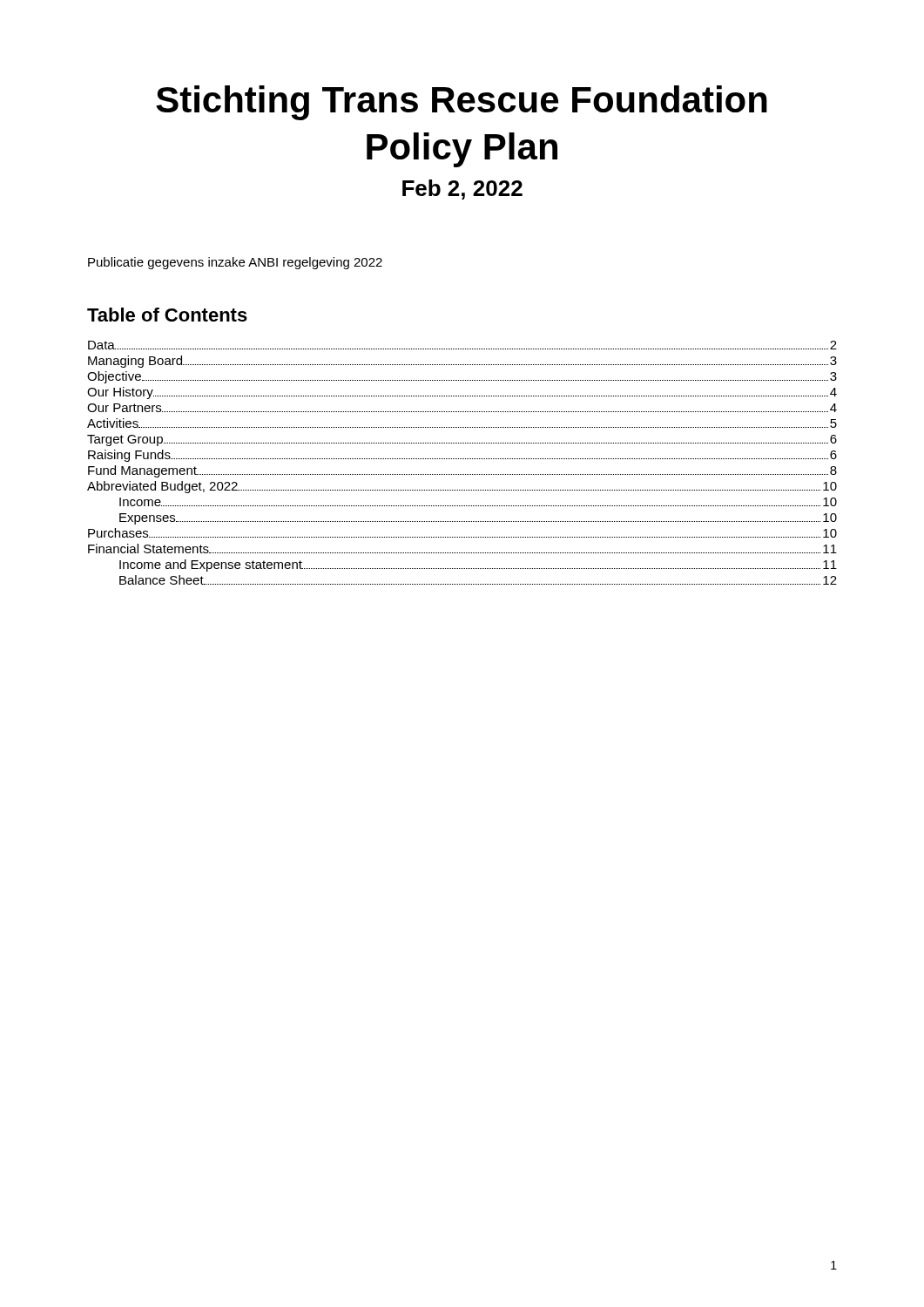Click on the element starting "Income and Expense statement"
Screen dimensions: 1307x924
478,564
